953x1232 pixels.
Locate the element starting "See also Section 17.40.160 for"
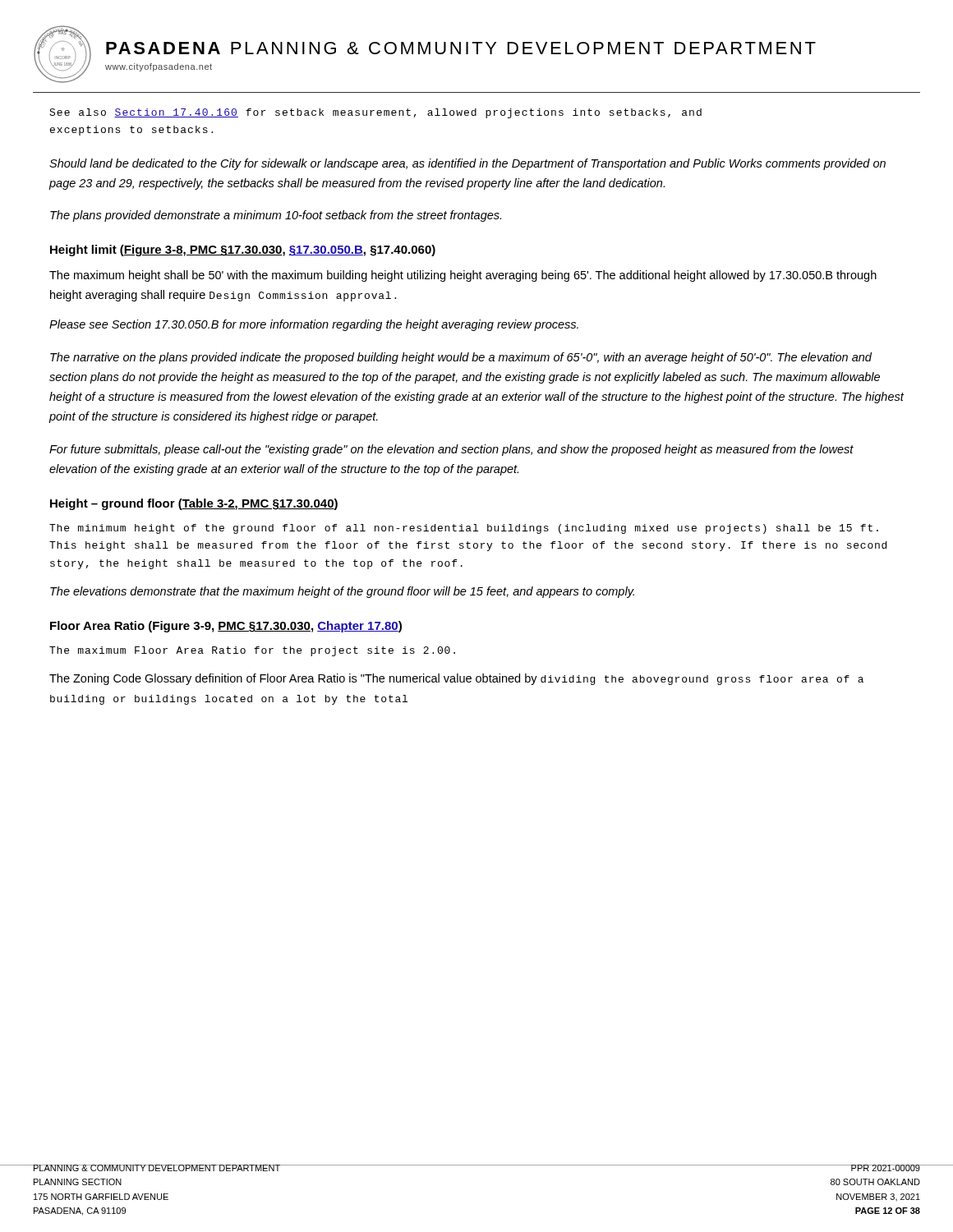pyautogui.click(x=376, y=121)
